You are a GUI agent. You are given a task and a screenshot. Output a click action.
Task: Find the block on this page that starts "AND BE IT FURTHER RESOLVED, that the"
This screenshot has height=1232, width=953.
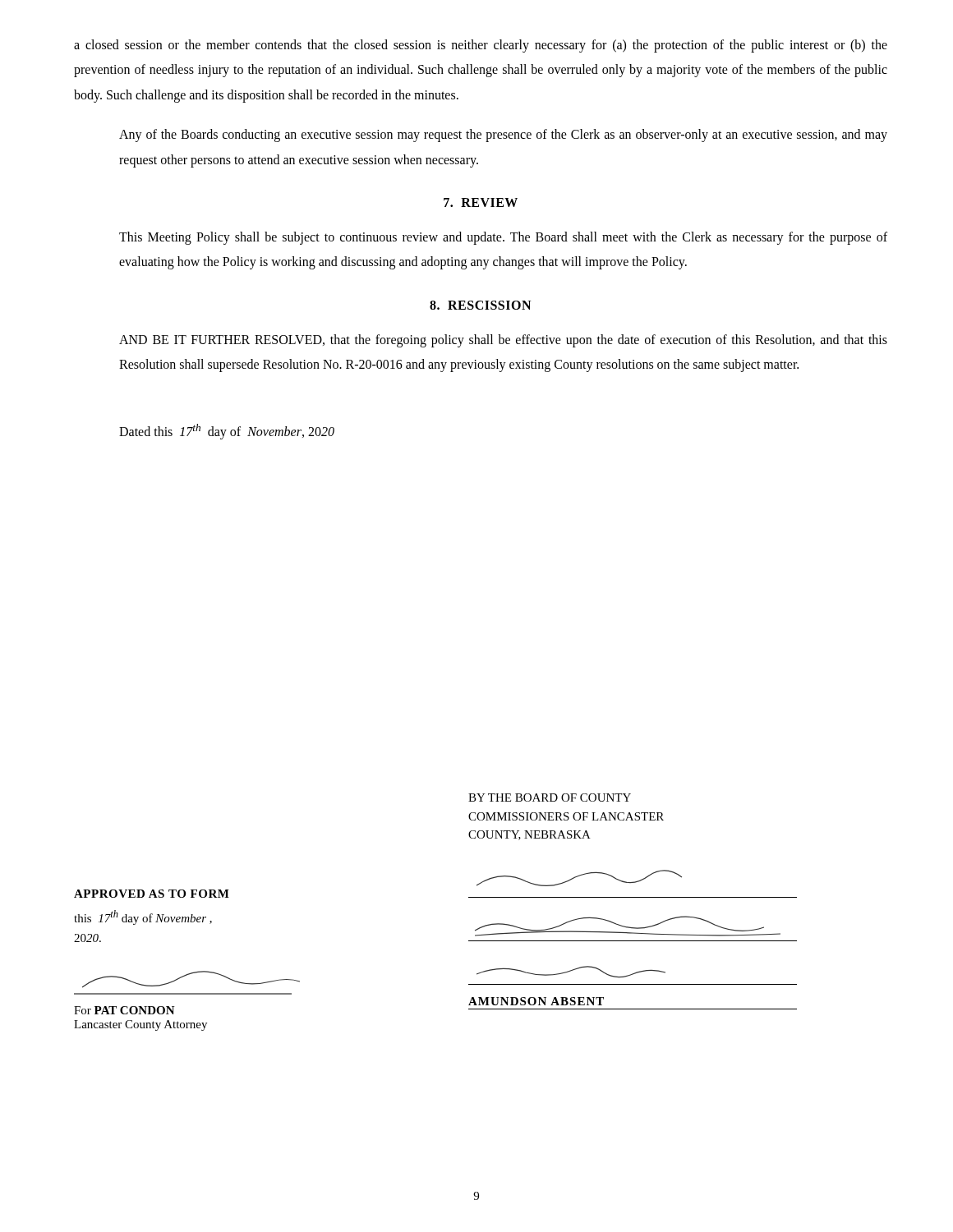(503, 352)
